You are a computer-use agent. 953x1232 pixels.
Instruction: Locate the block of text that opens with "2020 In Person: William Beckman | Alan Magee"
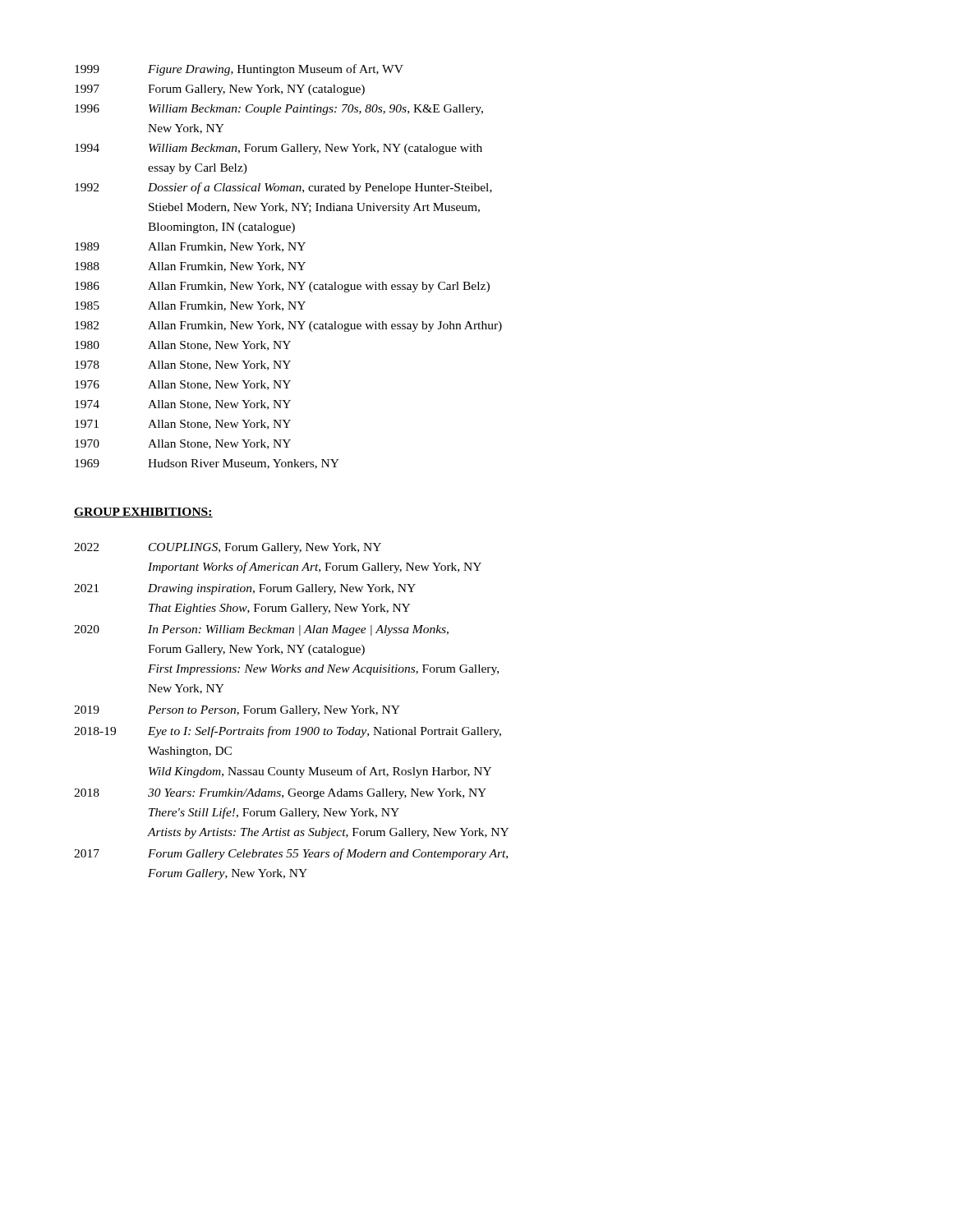point(476,659)
